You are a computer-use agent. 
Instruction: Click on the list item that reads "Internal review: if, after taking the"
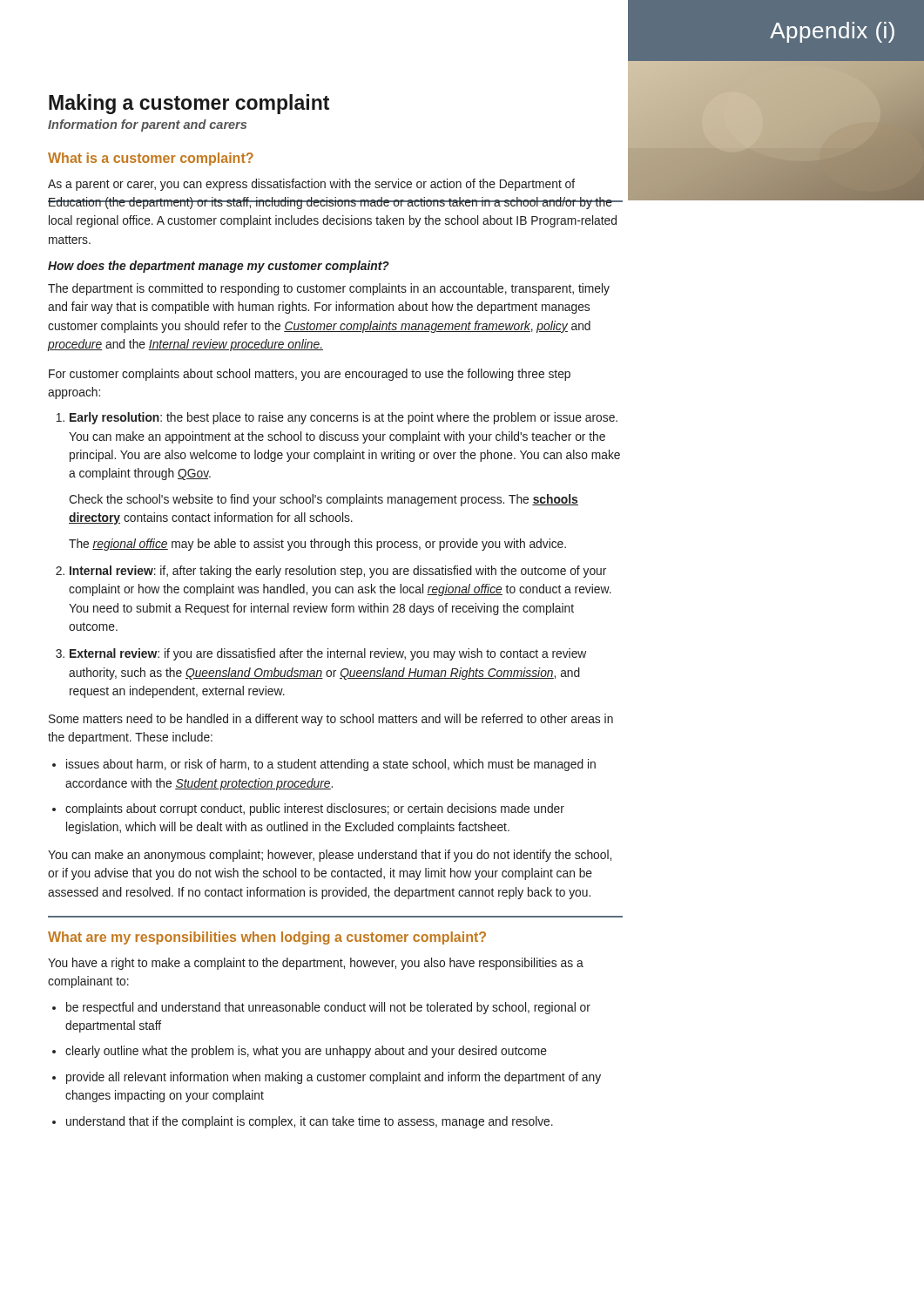[340, 599]
